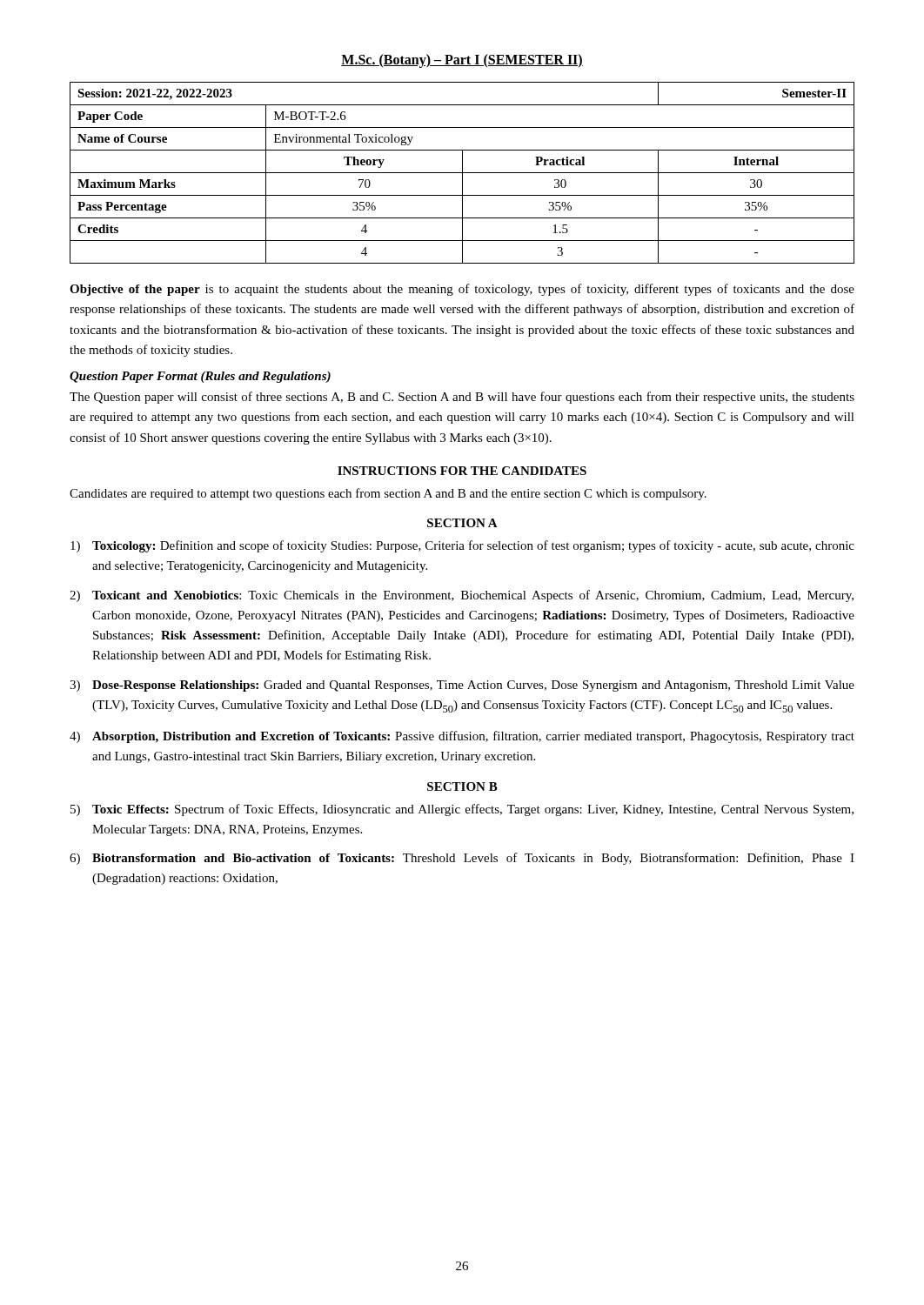
Task: Select the element starting "Candidates are required to attempt two questions each"
Action: [388, 493]
